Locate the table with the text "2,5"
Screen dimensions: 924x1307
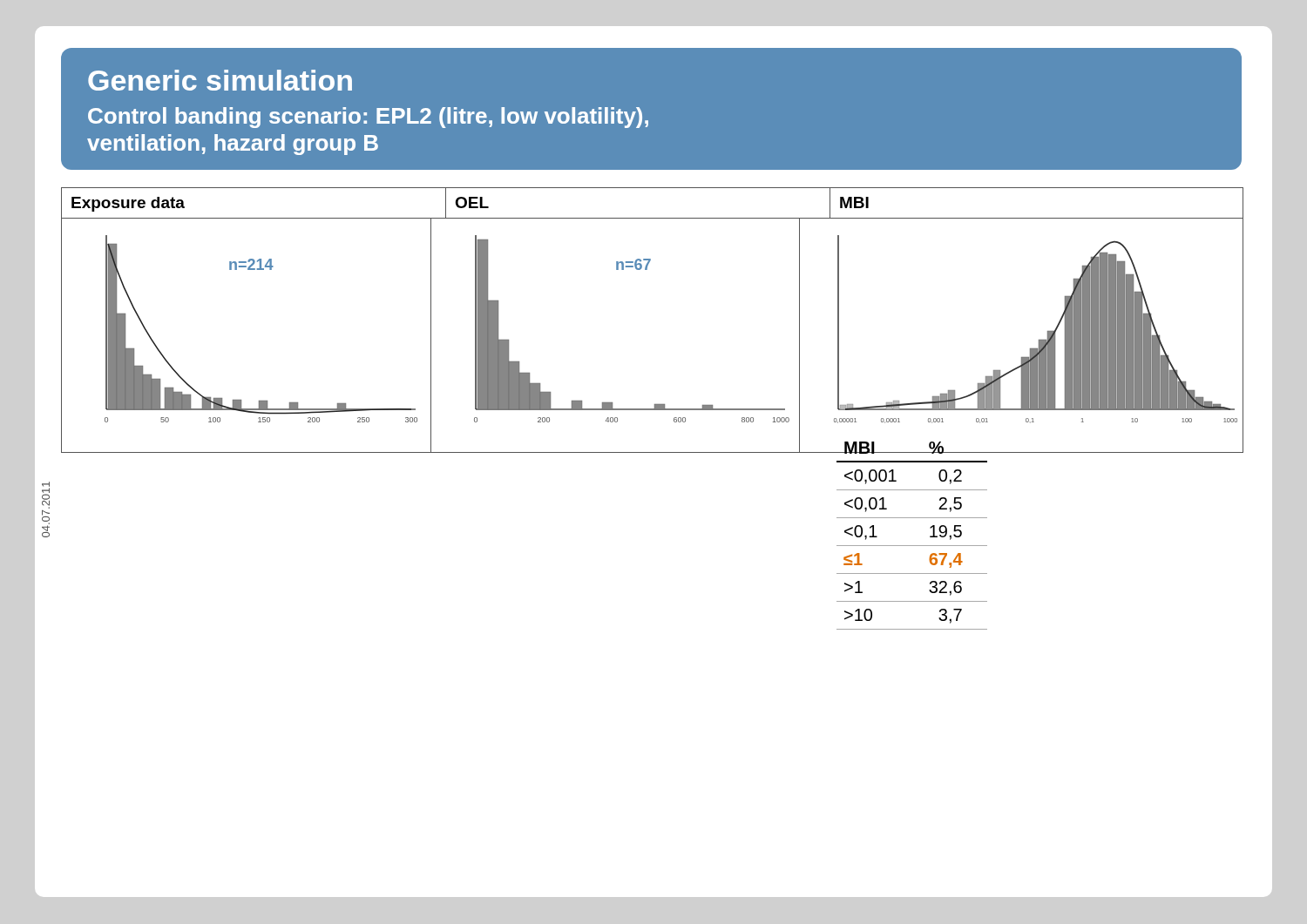(x=912, y=533)
